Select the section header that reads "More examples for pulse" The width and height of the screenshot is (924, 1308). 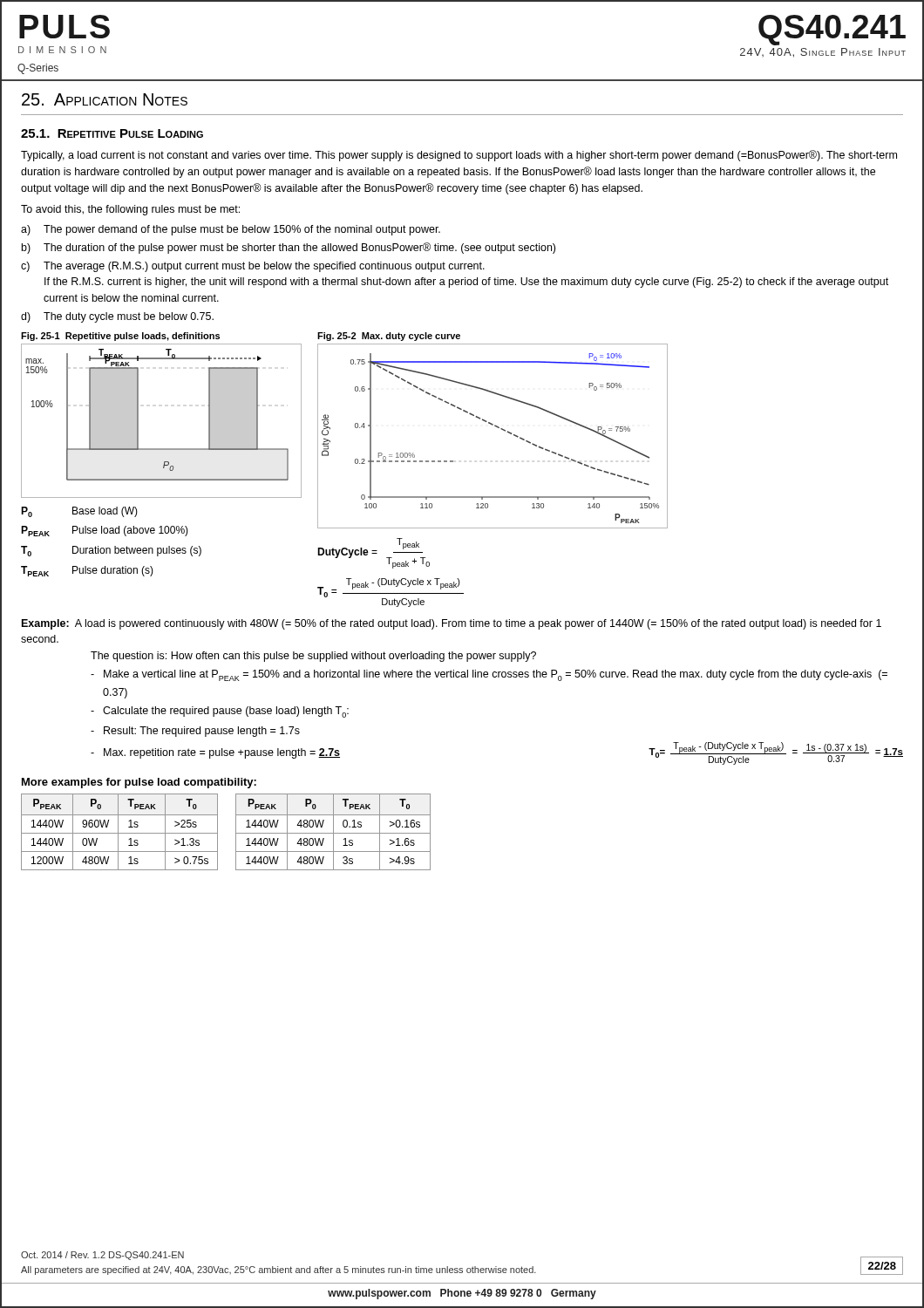(x=139, y=782)
